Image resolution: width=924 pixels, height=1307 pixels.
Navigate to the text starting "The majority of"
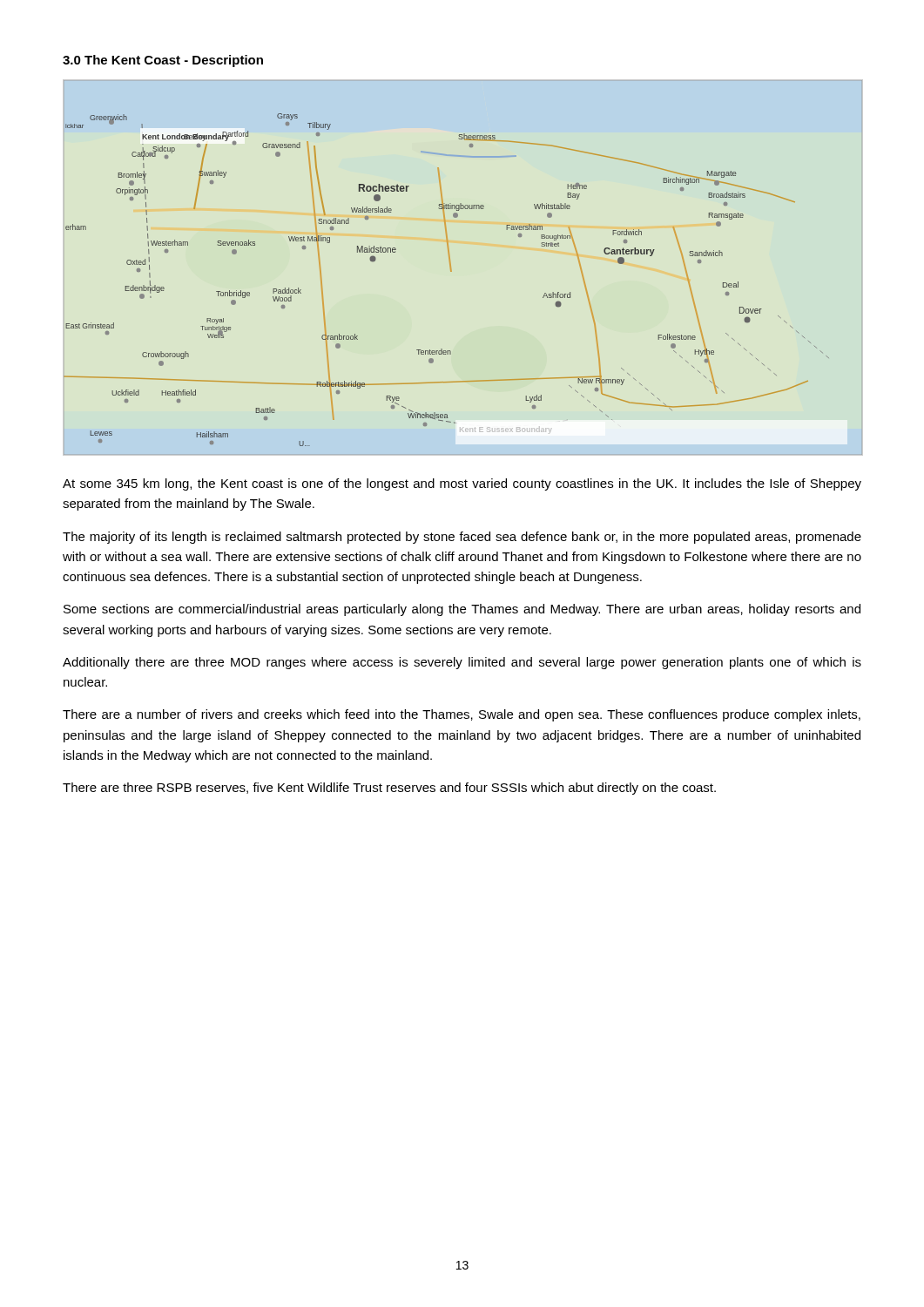462,556
